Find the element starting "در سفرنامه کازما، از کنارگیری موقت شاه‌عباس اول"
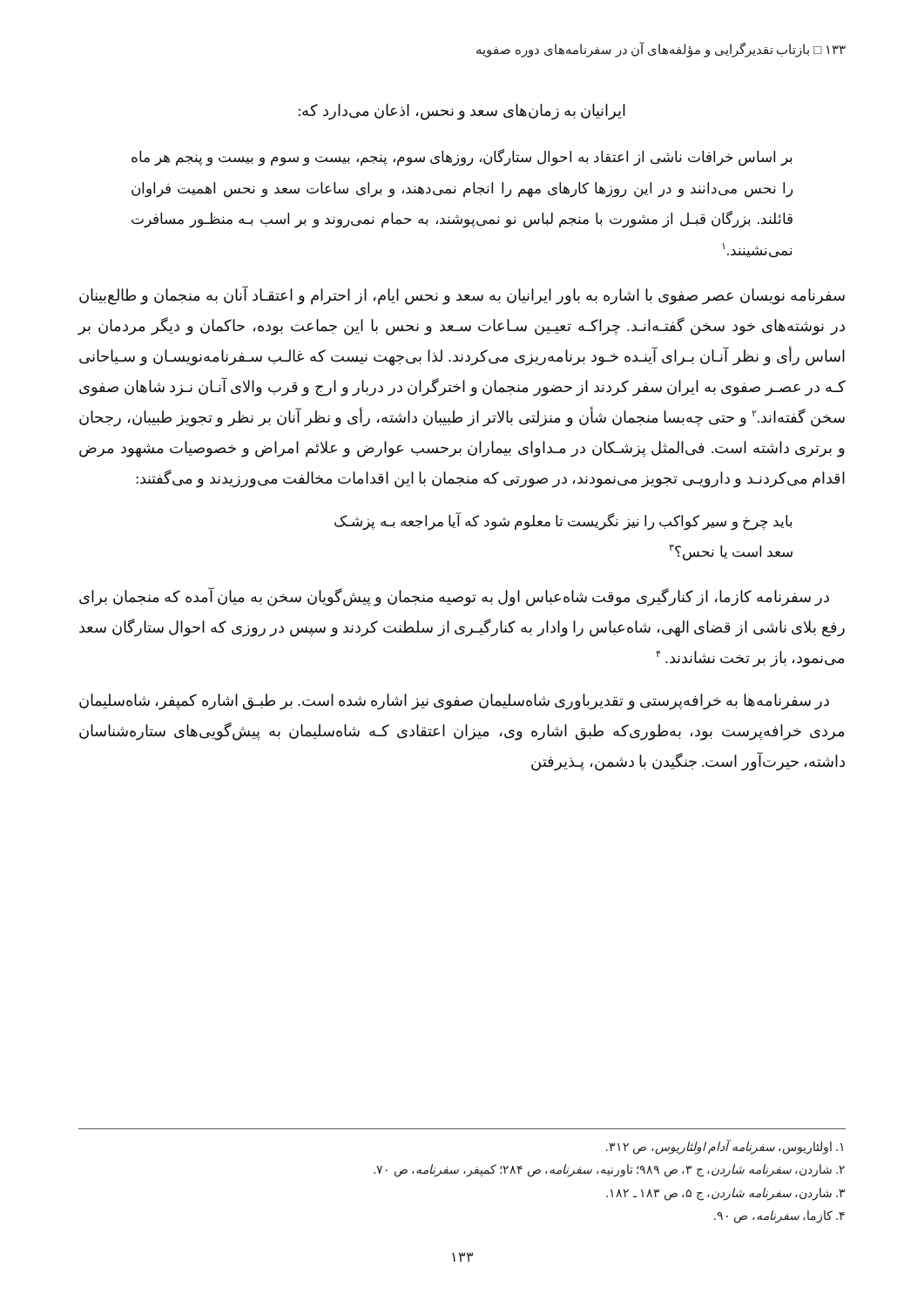924x1307 pixels. click(x=462, y=627)
